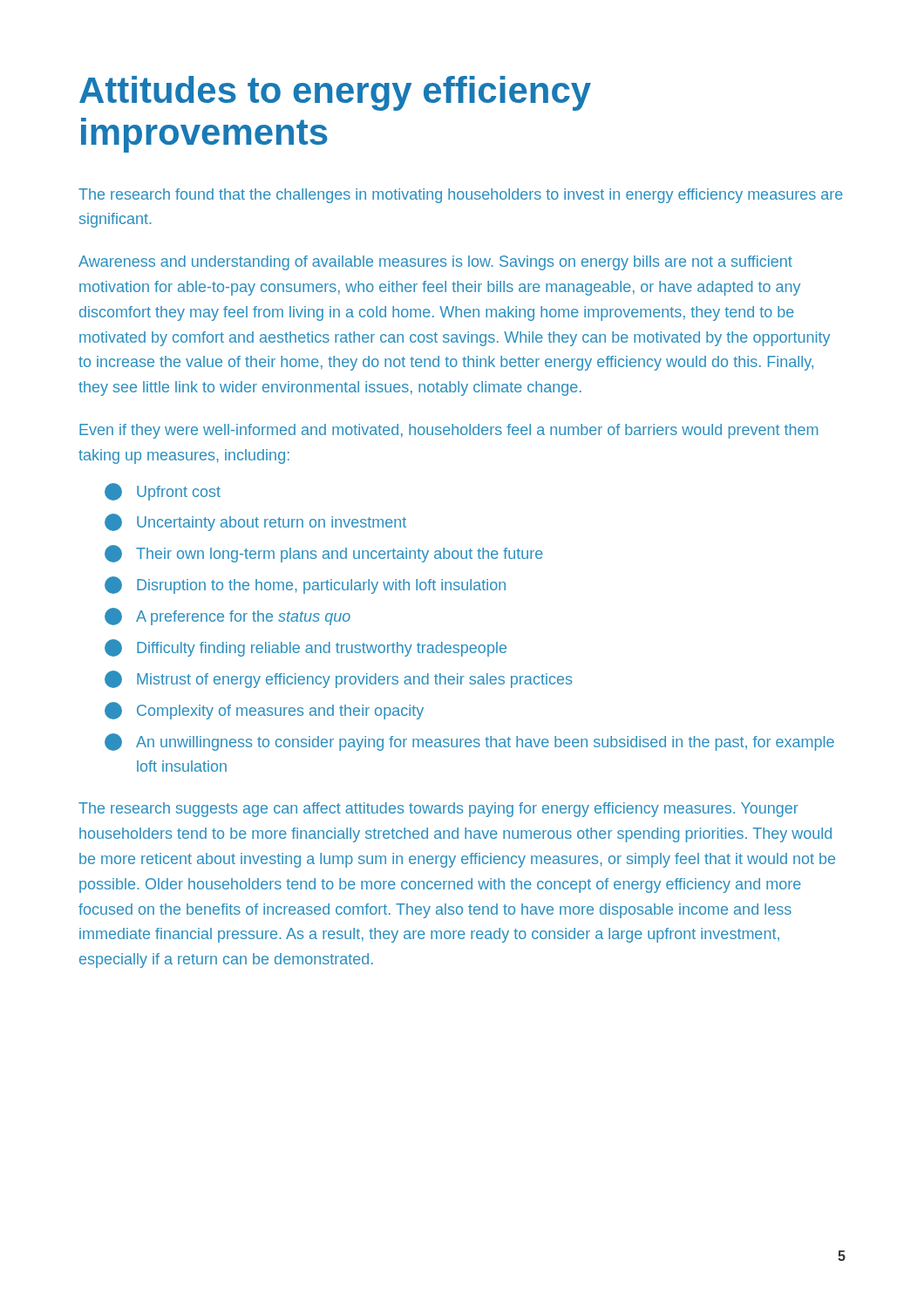Screen dimensions: 1308x924
Task: Navigate to the element starting "The research found that"
Action: point(461,207)
